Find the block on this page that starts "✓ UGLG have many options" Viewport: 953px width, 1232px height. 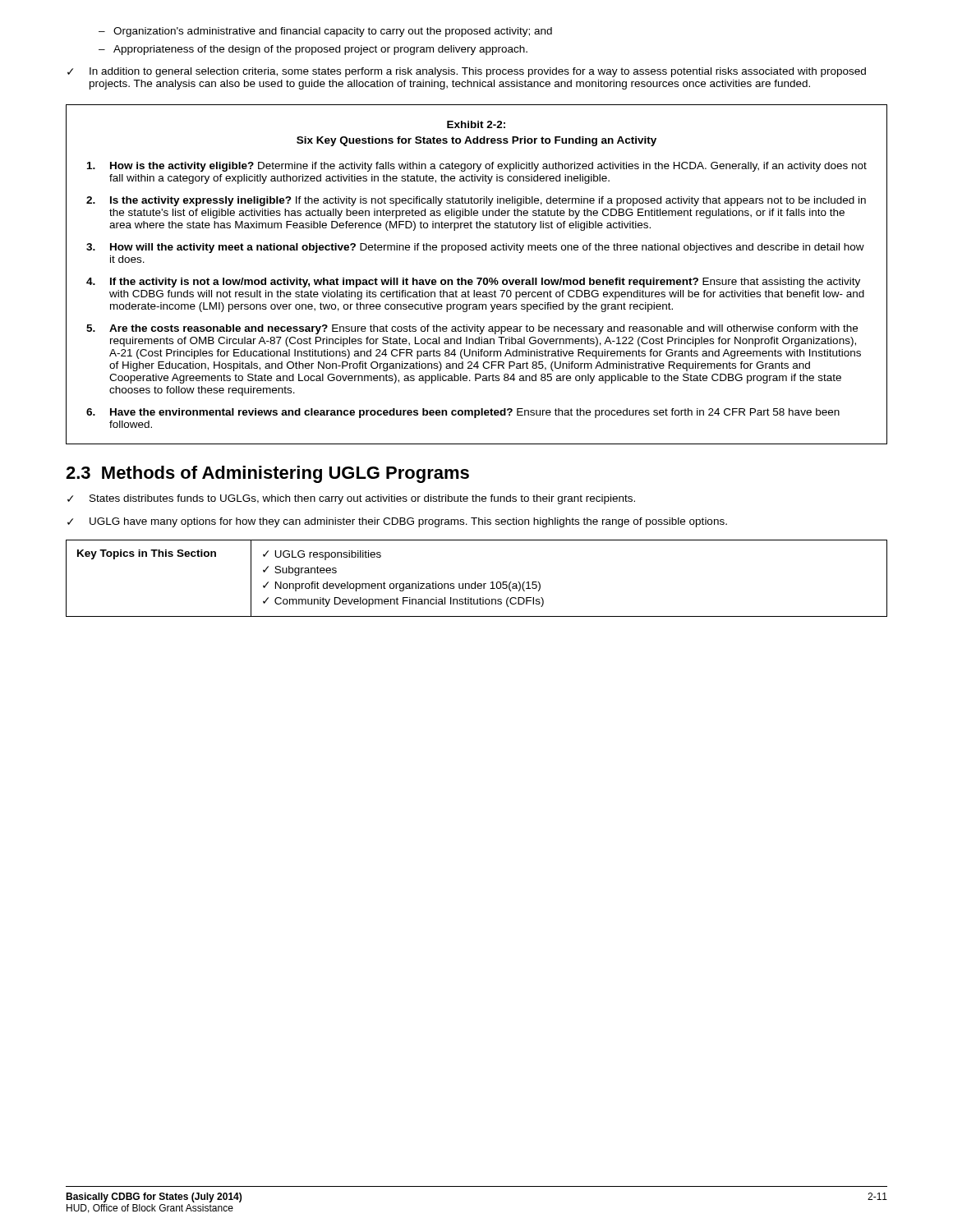pyautogui.click(x=476, y=522)
